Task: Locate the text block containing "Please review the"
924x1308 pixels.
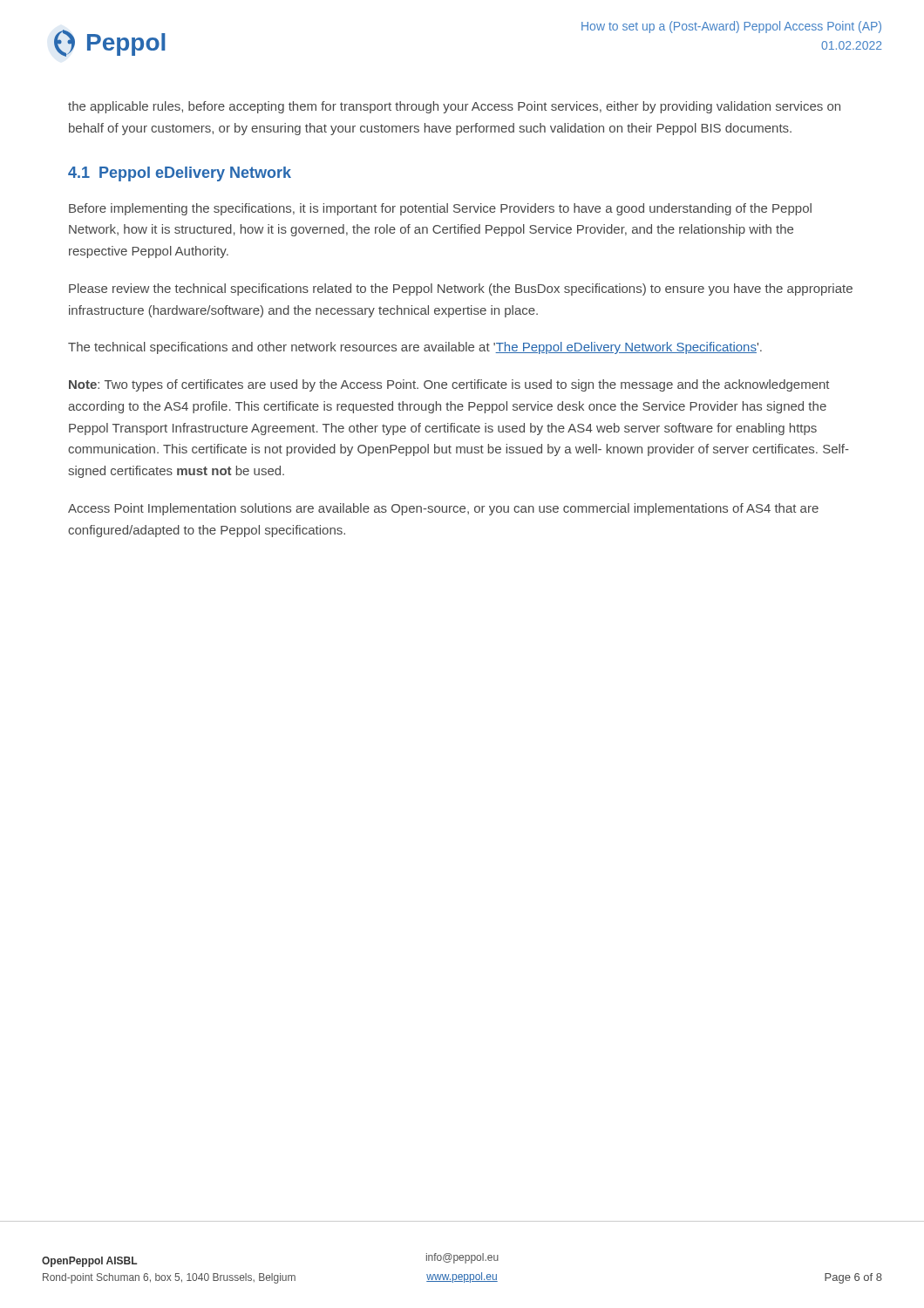Action: (x=460, y=299)
